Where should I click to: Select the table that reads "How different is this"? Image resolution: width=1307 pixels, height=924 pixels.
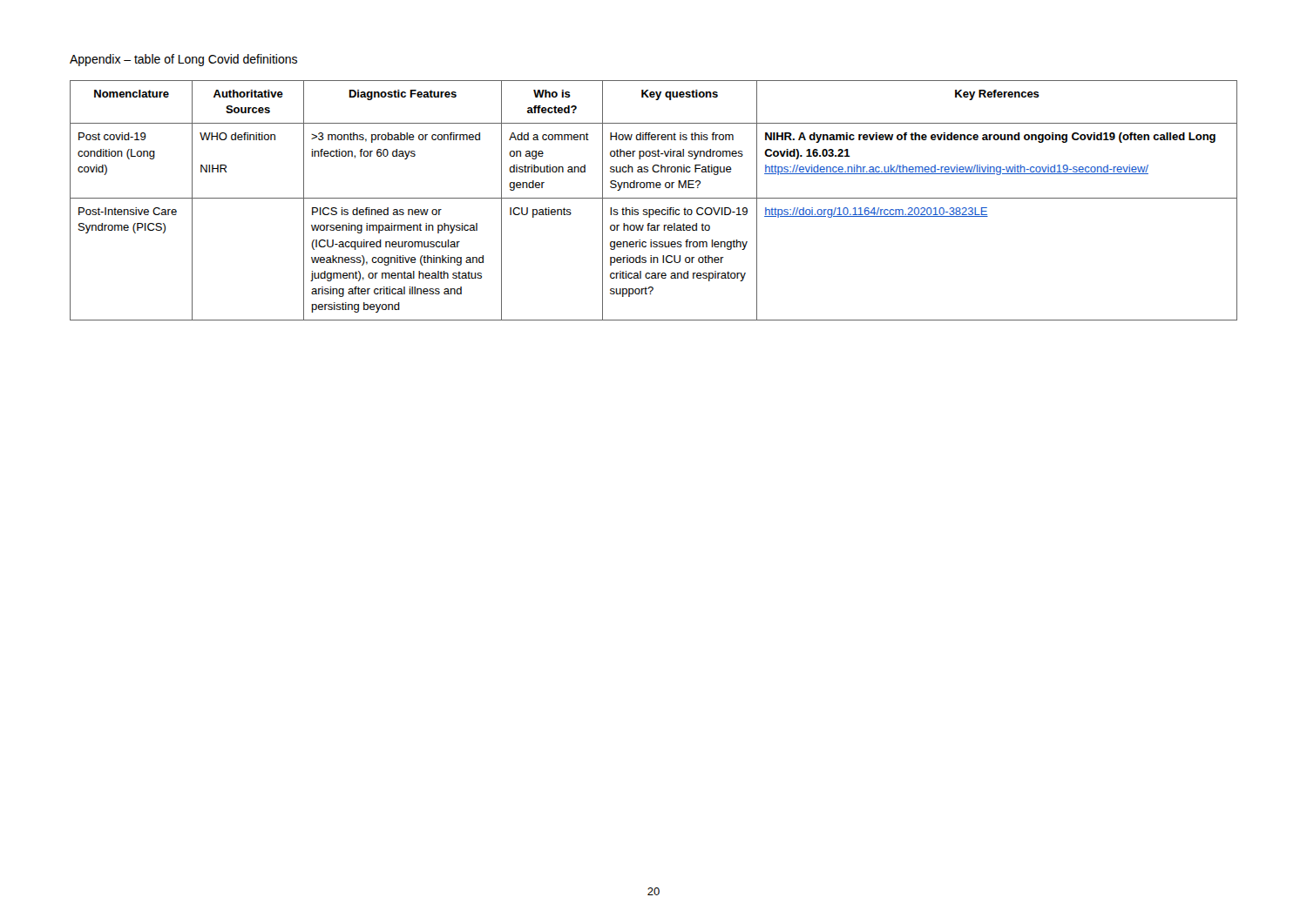654,201
